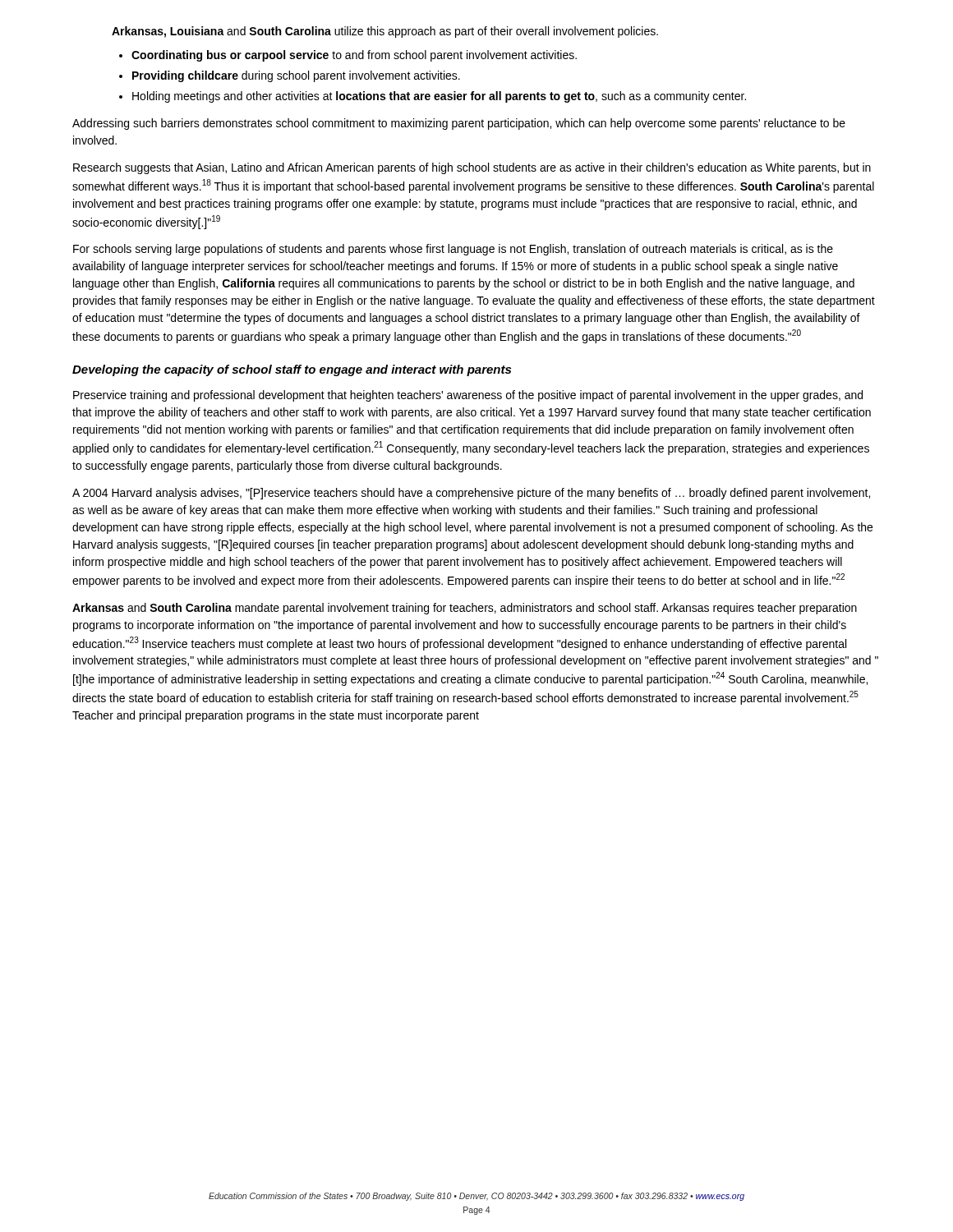
Task: Click on the text block starting "Coordinating bus or"
Action: coord(506,55)
